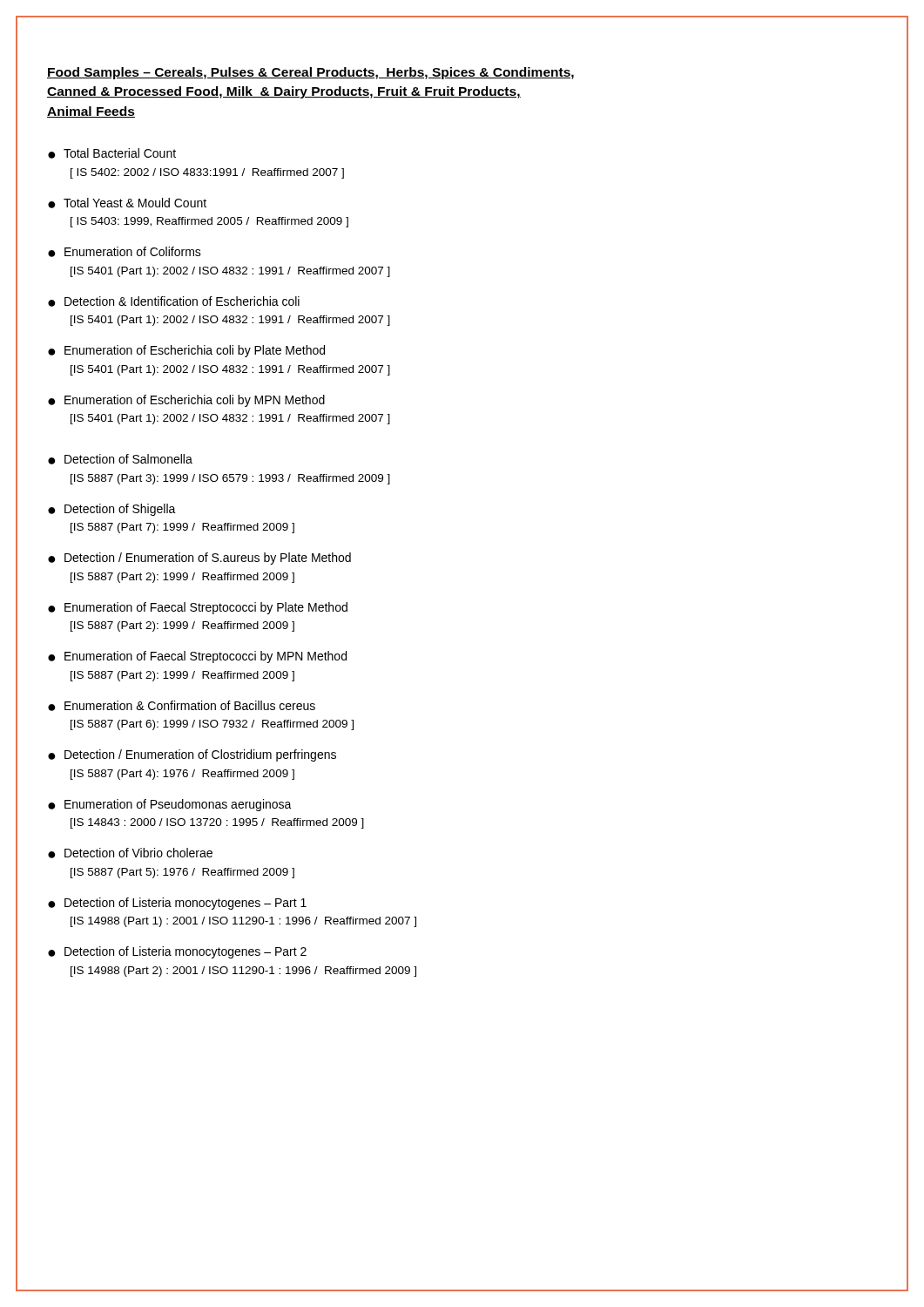Image resolution: width=924 pixels, height=1307 pixels.
Task: Locate the region starting "●Enumeration of Faecal Streptococci by MPN Method"
Action: (x=197, y=657)
